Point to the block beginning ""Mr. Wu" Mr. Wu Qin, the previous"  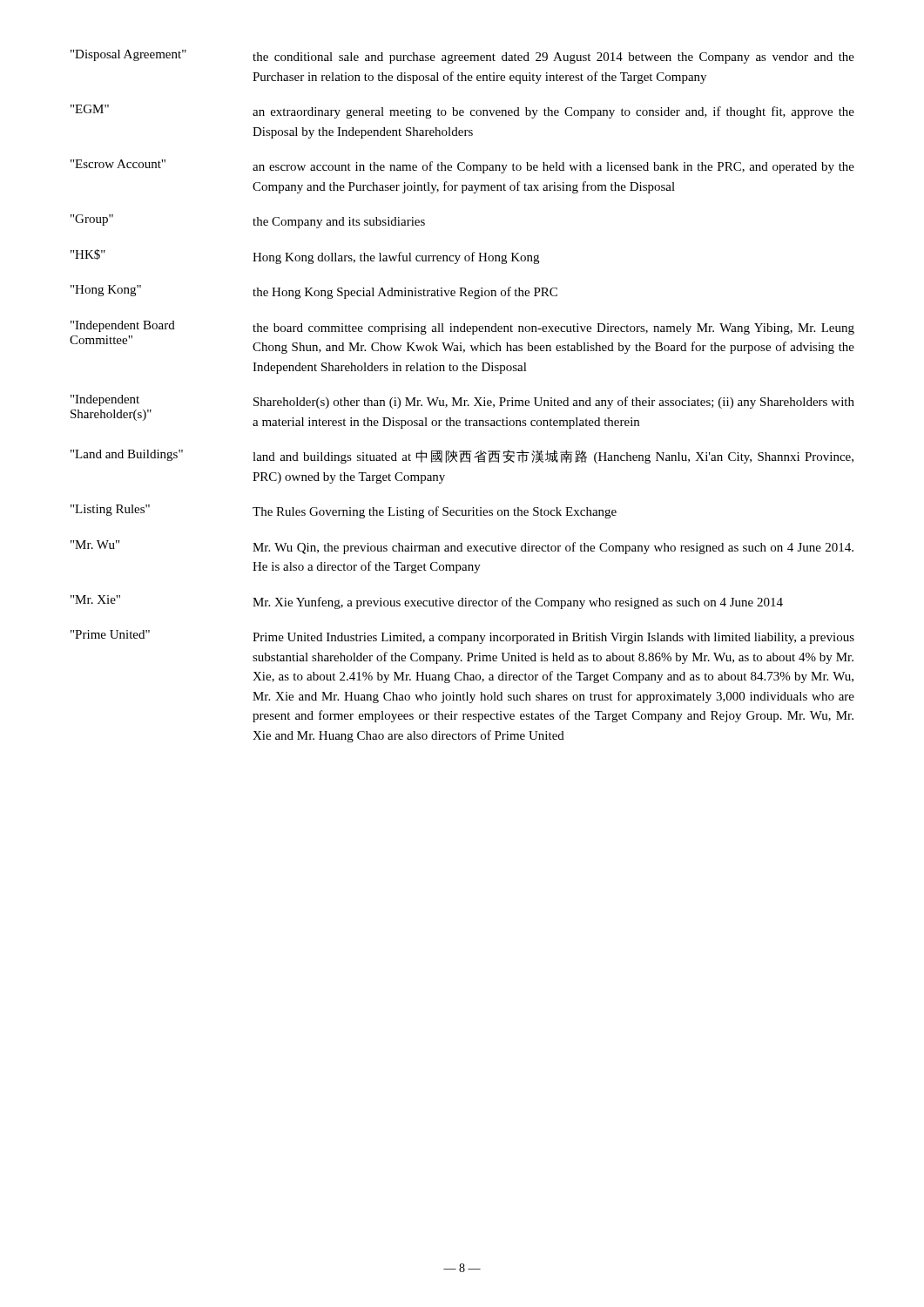click(462, 565)
